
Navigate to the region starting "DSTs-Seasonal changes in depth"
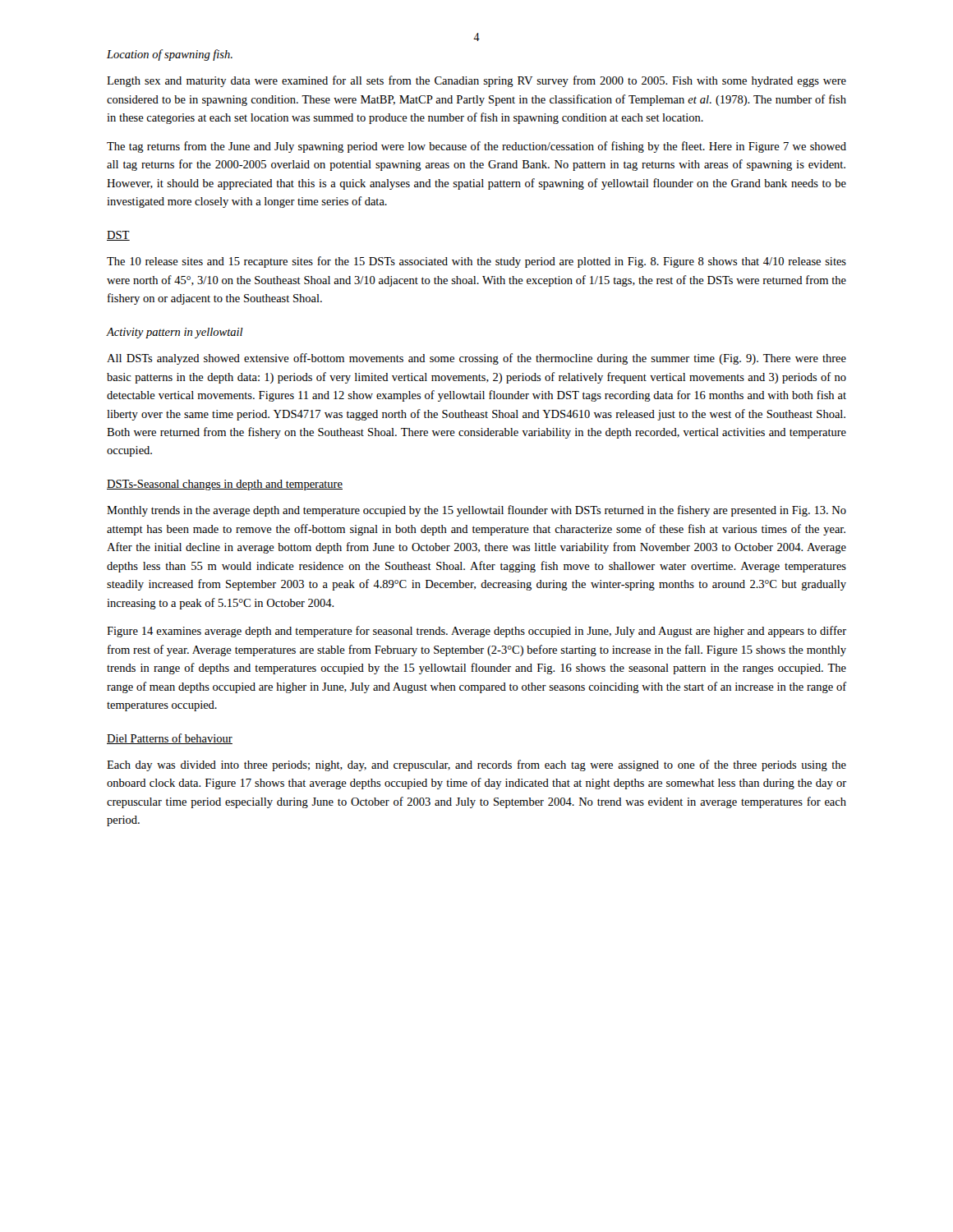click(x=225, y=484)
